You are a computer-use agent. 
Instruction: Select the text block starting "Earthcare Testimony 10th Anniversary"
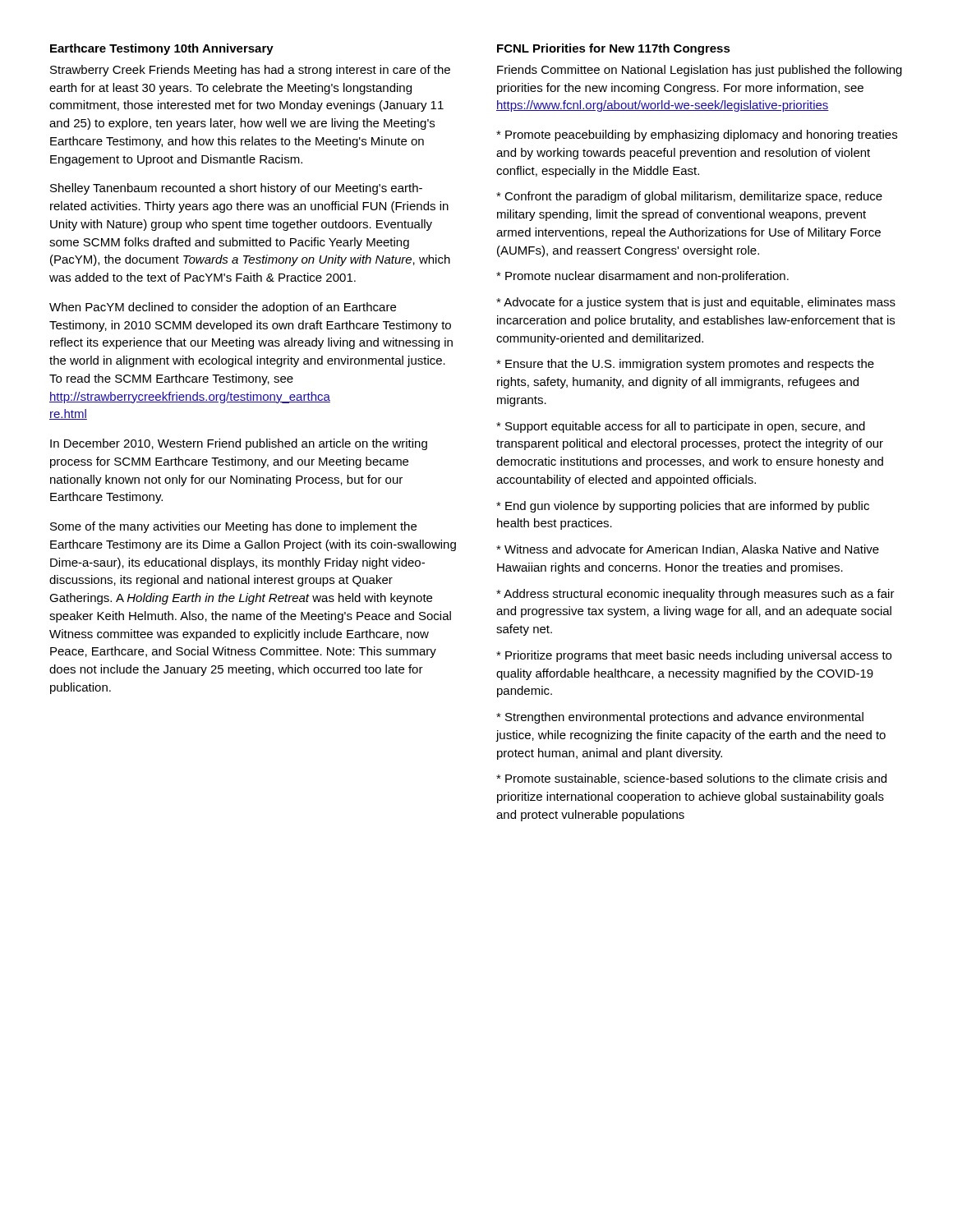[161, 48]
